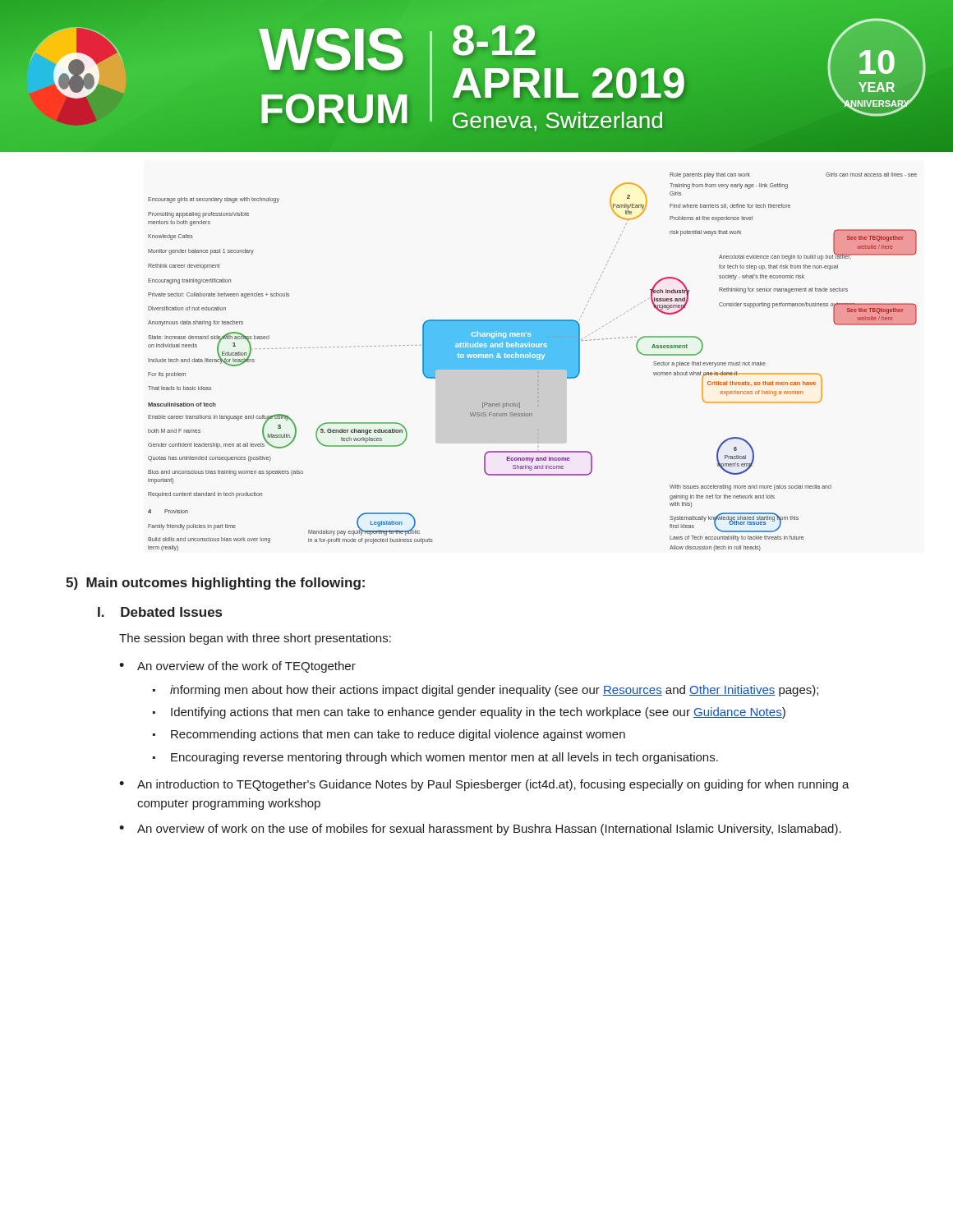Select the list item that reads "• An overview of work on the"
953x1232 pixels.
[480, 829]
